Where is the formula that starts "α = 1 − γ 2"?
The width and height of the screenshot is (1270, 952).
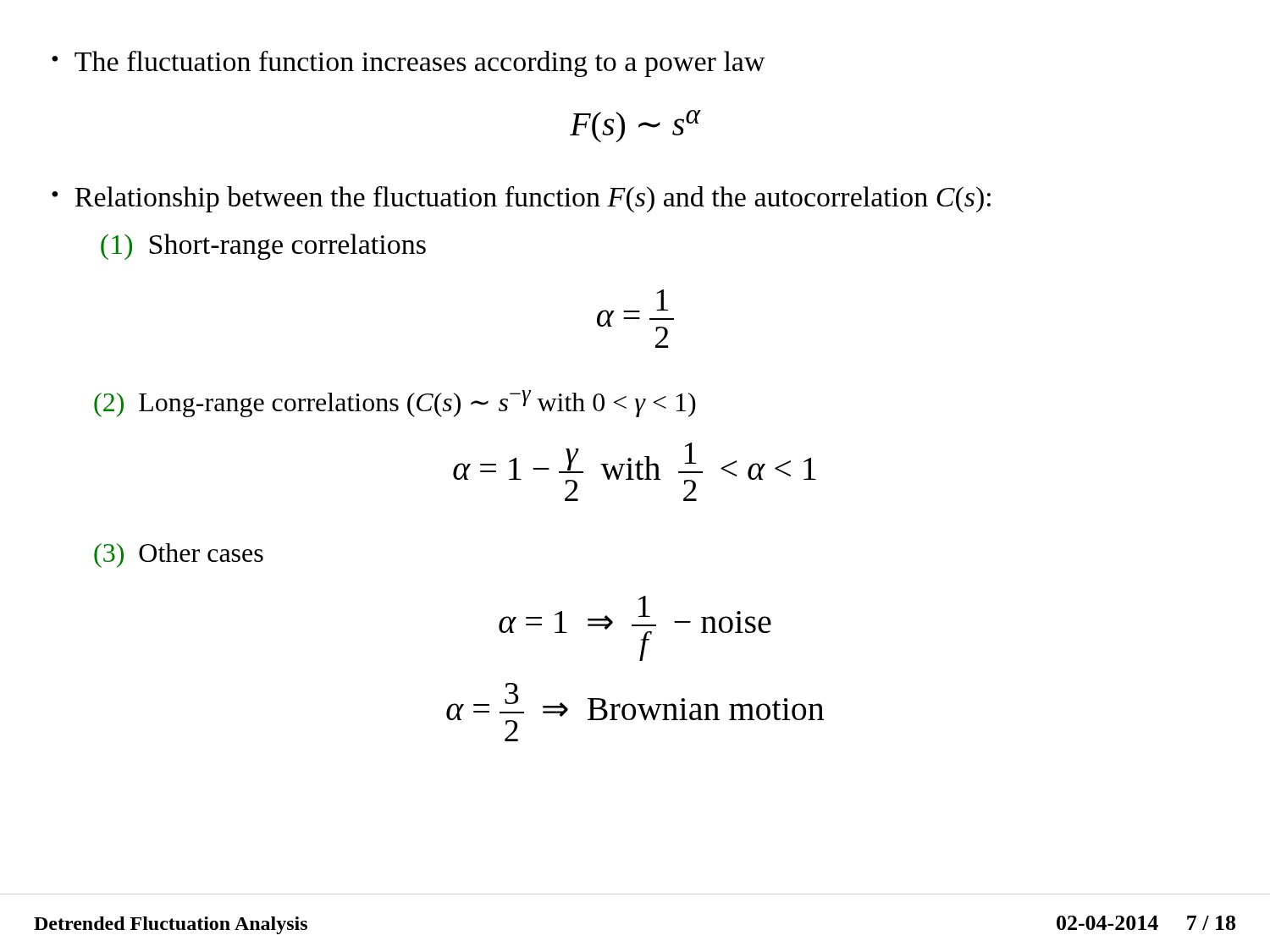tap(635, 472)
